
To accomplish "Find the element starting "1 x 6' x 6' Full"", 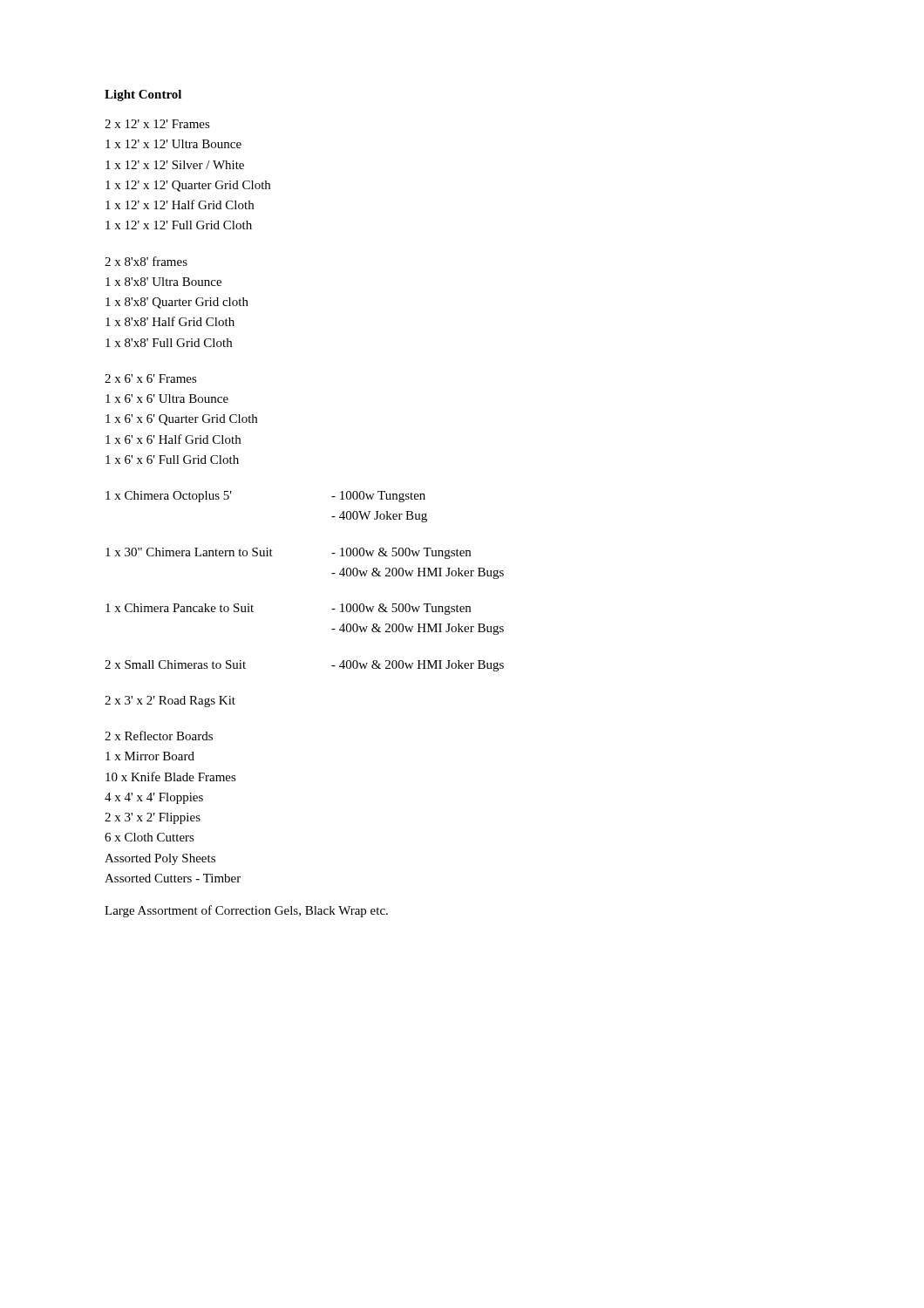I will click(172, 459).
